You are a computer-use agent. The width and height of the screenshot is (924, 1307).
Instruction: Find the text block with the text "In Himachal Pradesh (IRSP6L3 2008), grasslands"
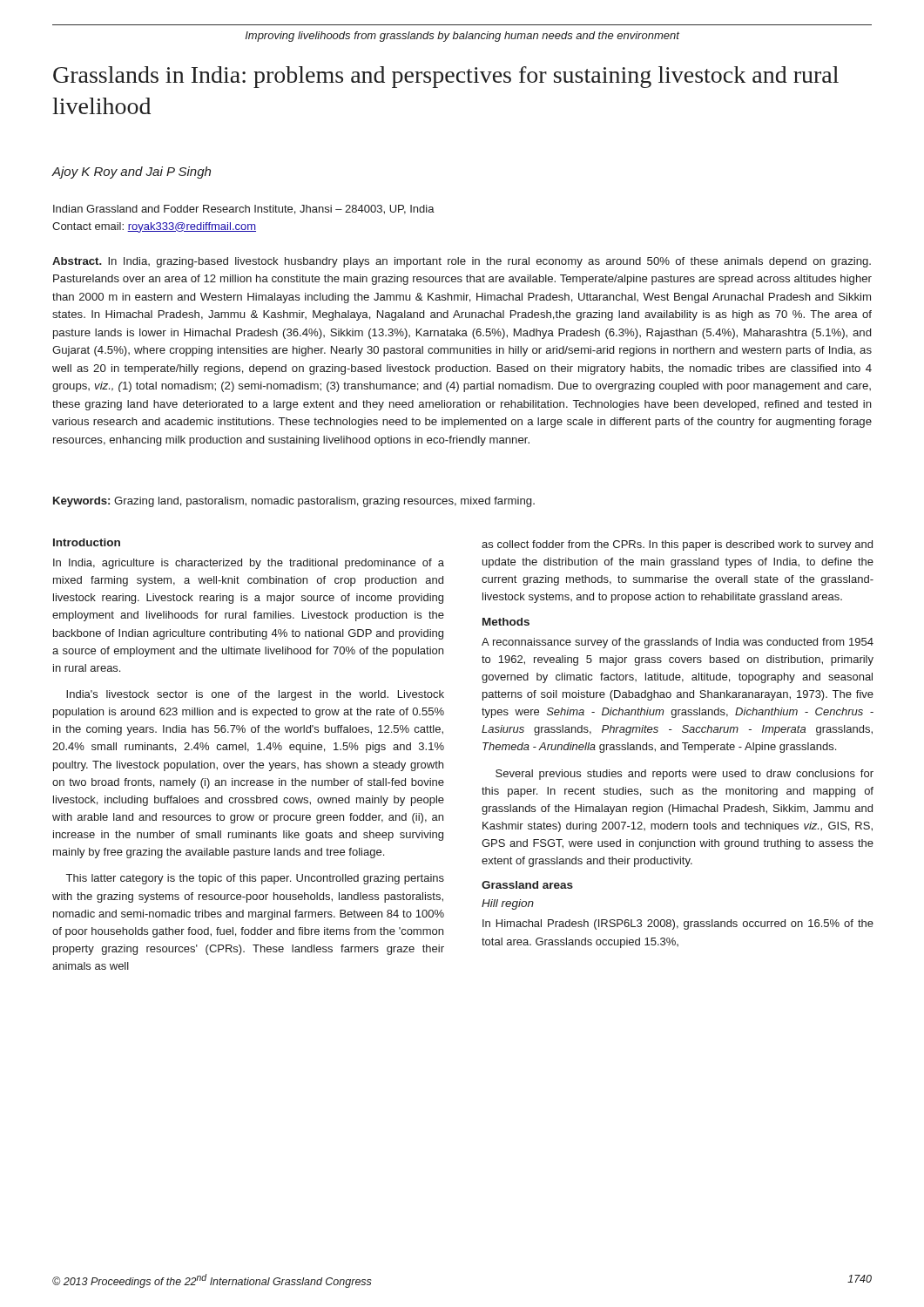point(678,933)
